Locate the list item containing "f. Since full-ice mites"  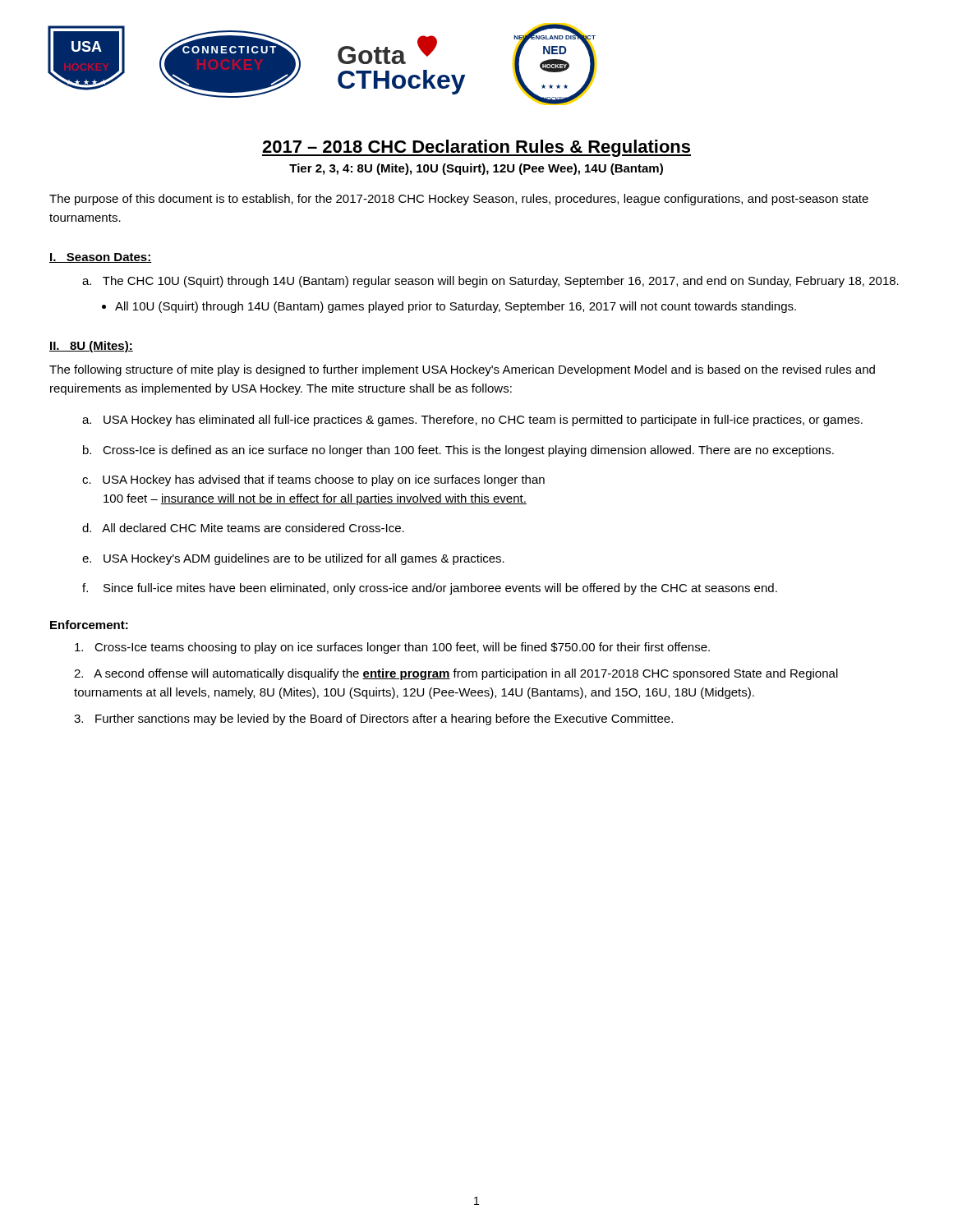[x=430, y=588]
